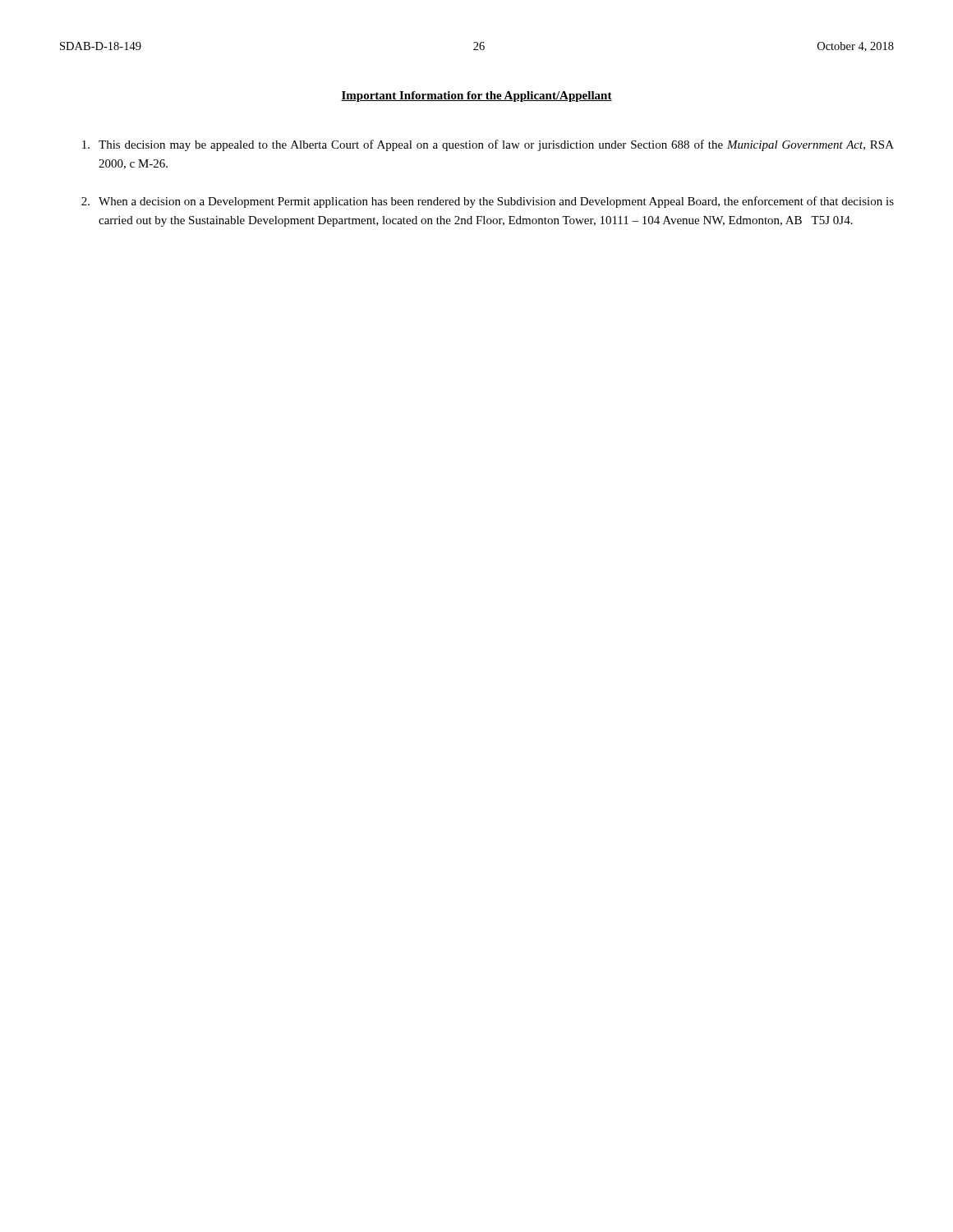The height and width of the screenshot is (1232, 953).
Task: Find the block on this page that starts "2. When a decision on a"
Action: [x=476, y=211]
